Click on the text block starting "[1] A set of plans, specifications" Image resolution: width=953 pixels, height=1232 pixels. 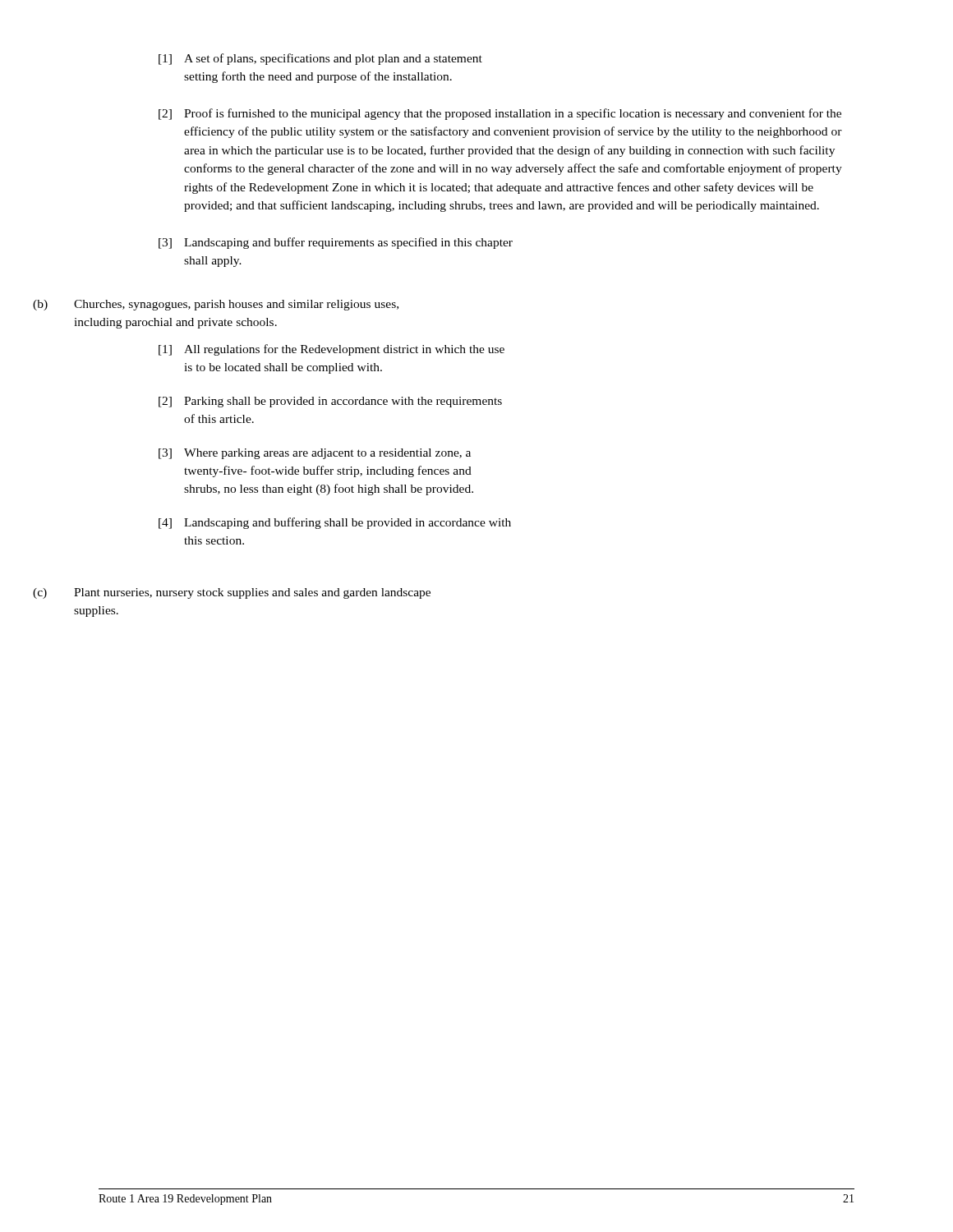pyautogui.click(x=476, y=68)
